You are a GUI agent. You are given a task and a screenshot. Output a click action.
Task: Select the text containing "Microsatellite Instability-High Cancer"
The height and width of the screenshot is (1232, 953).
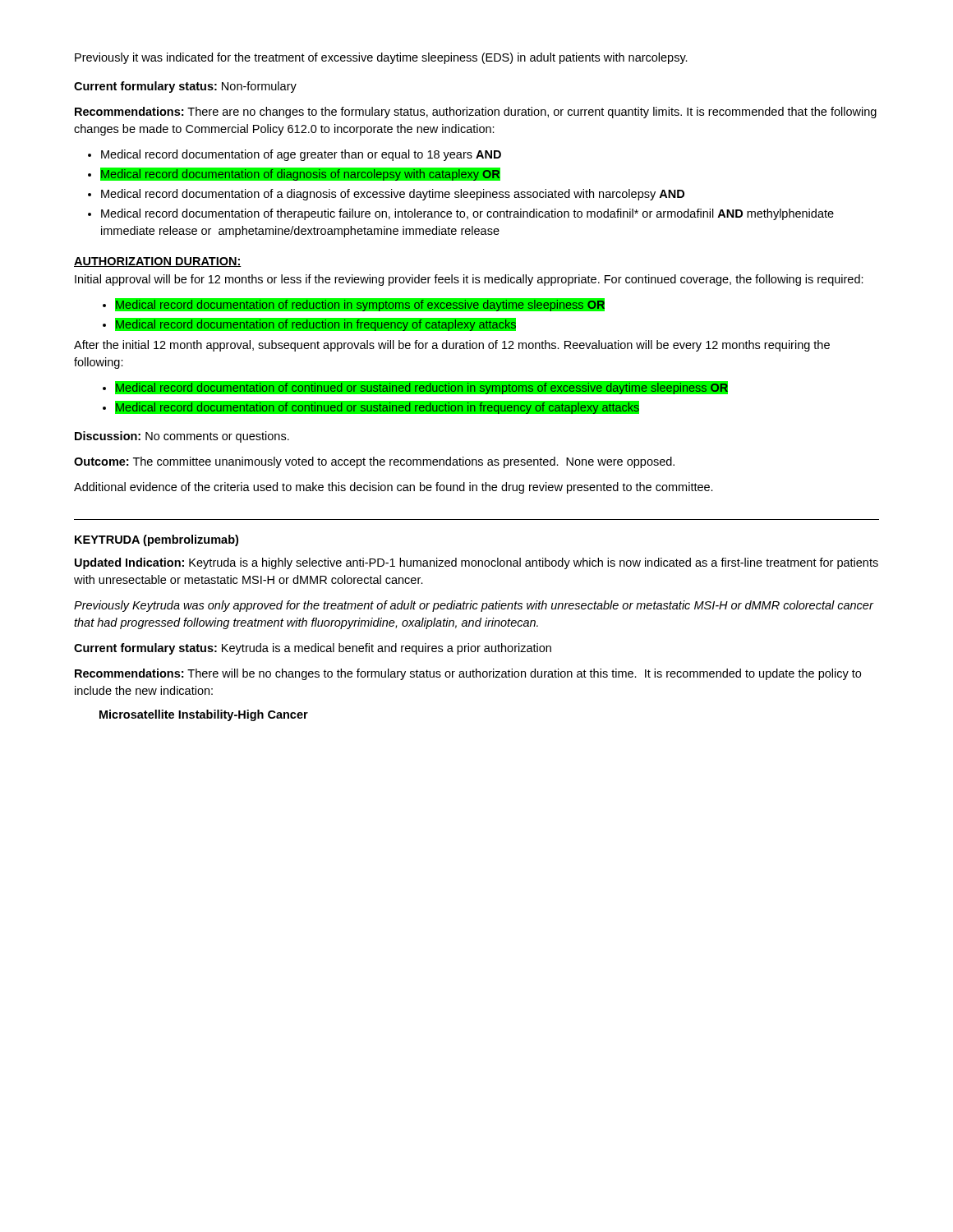pos(203,715)
